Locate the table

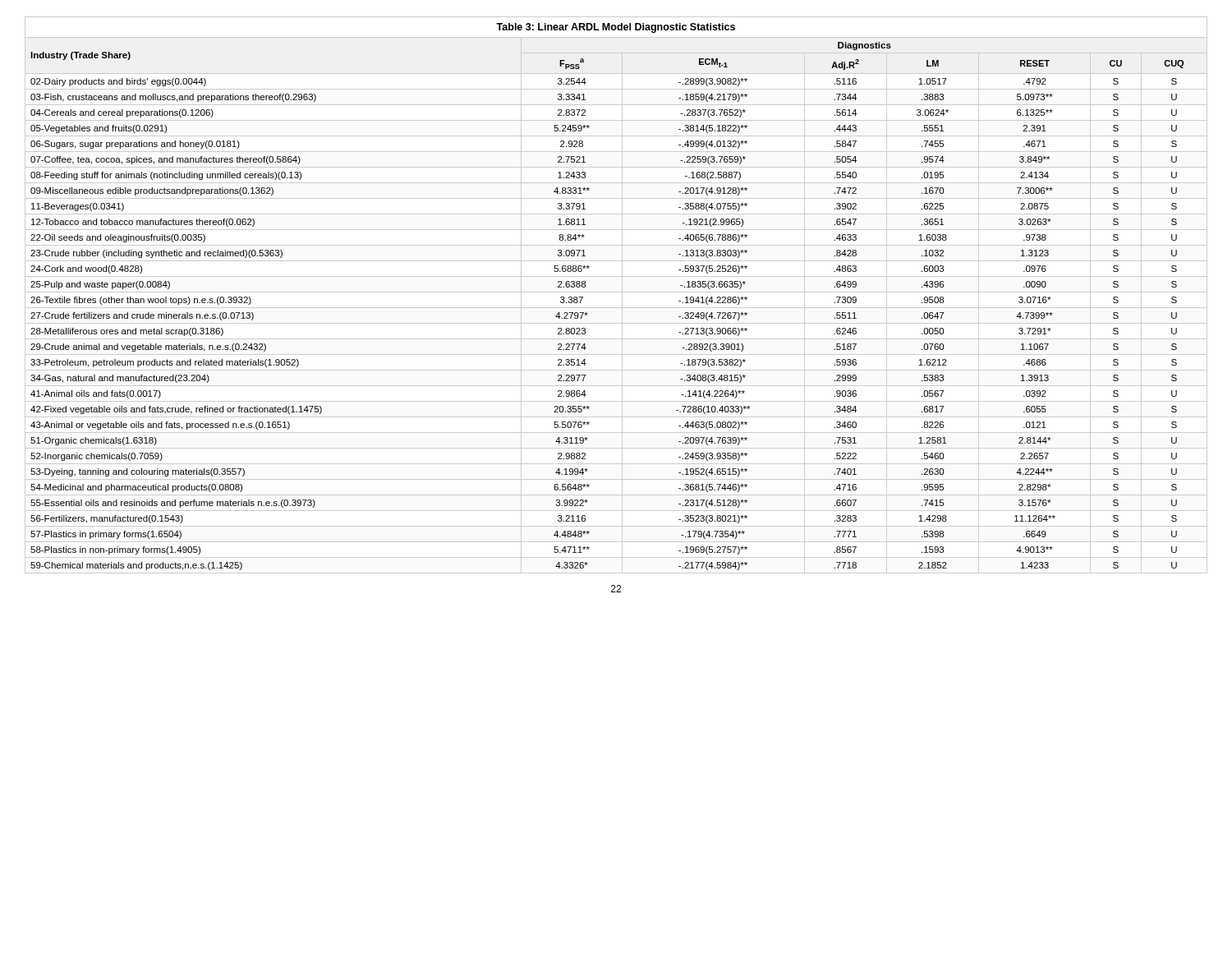(616, 295)
